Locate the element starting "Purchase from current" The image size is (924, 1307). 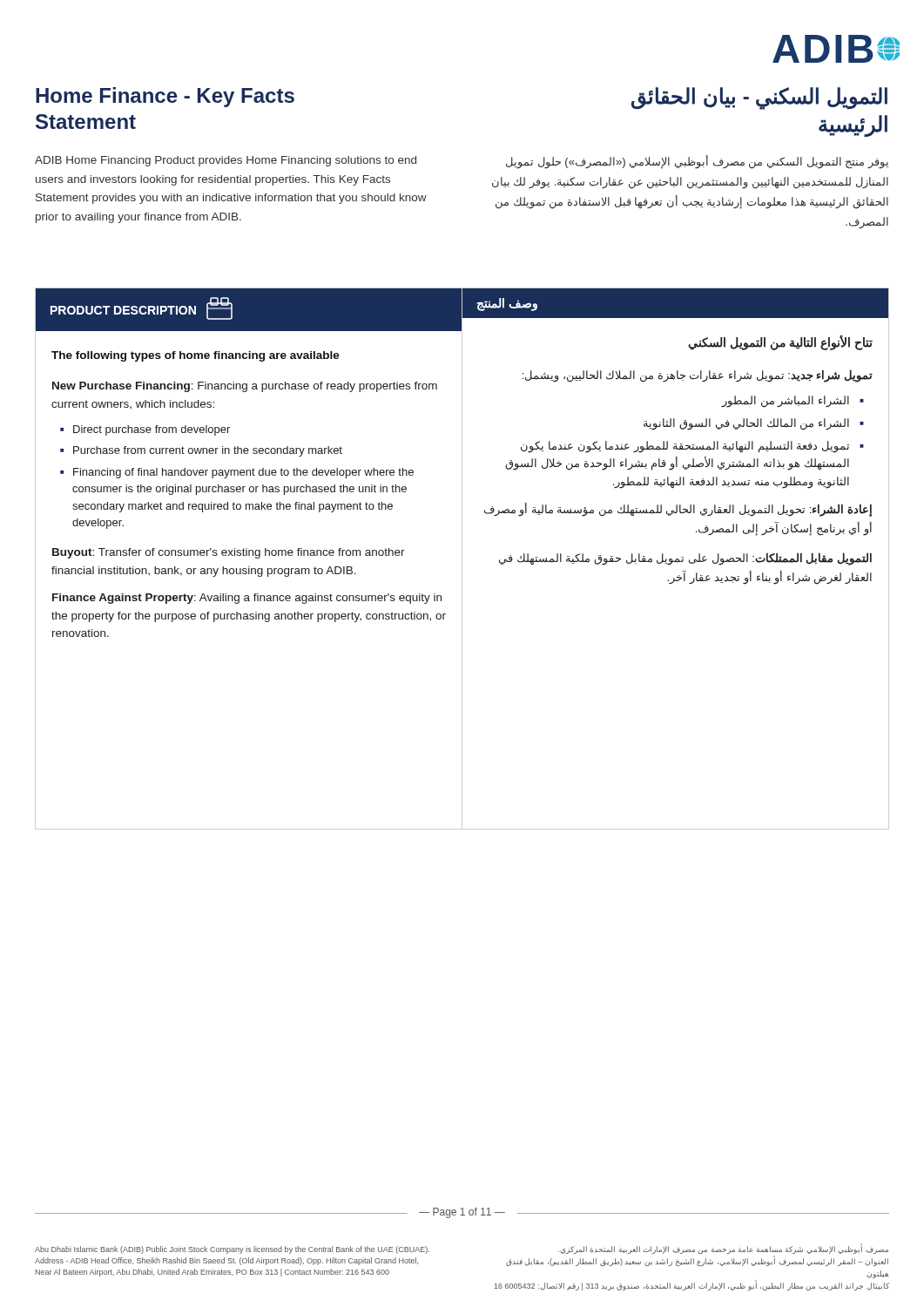click(207, 450)
